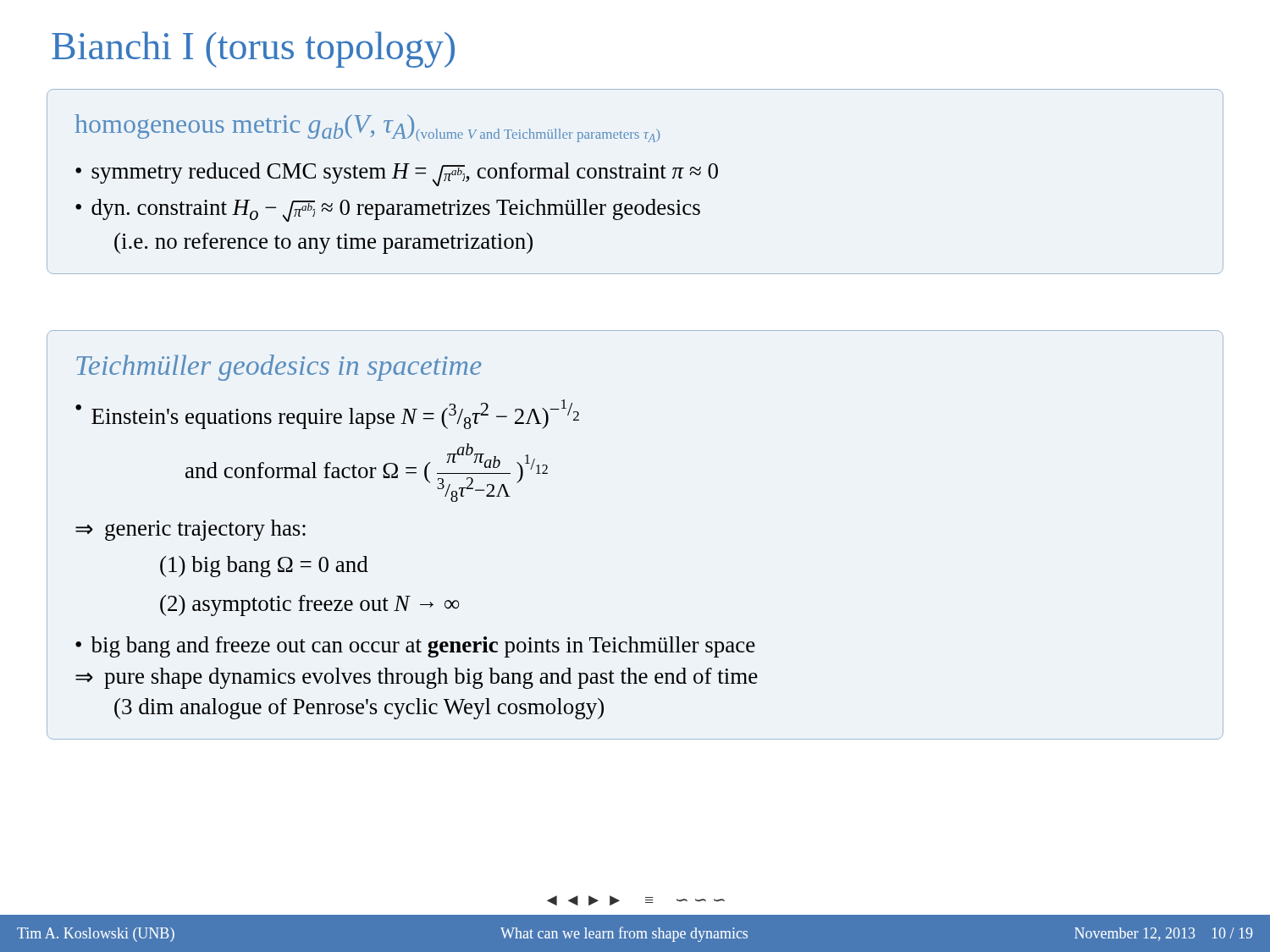The width and height of the screenshot is (1270, 952).
Task: Point to "(2) asymptotic freeze out N → ∞"
Action: pyautogui.click(x=309, y=604)
